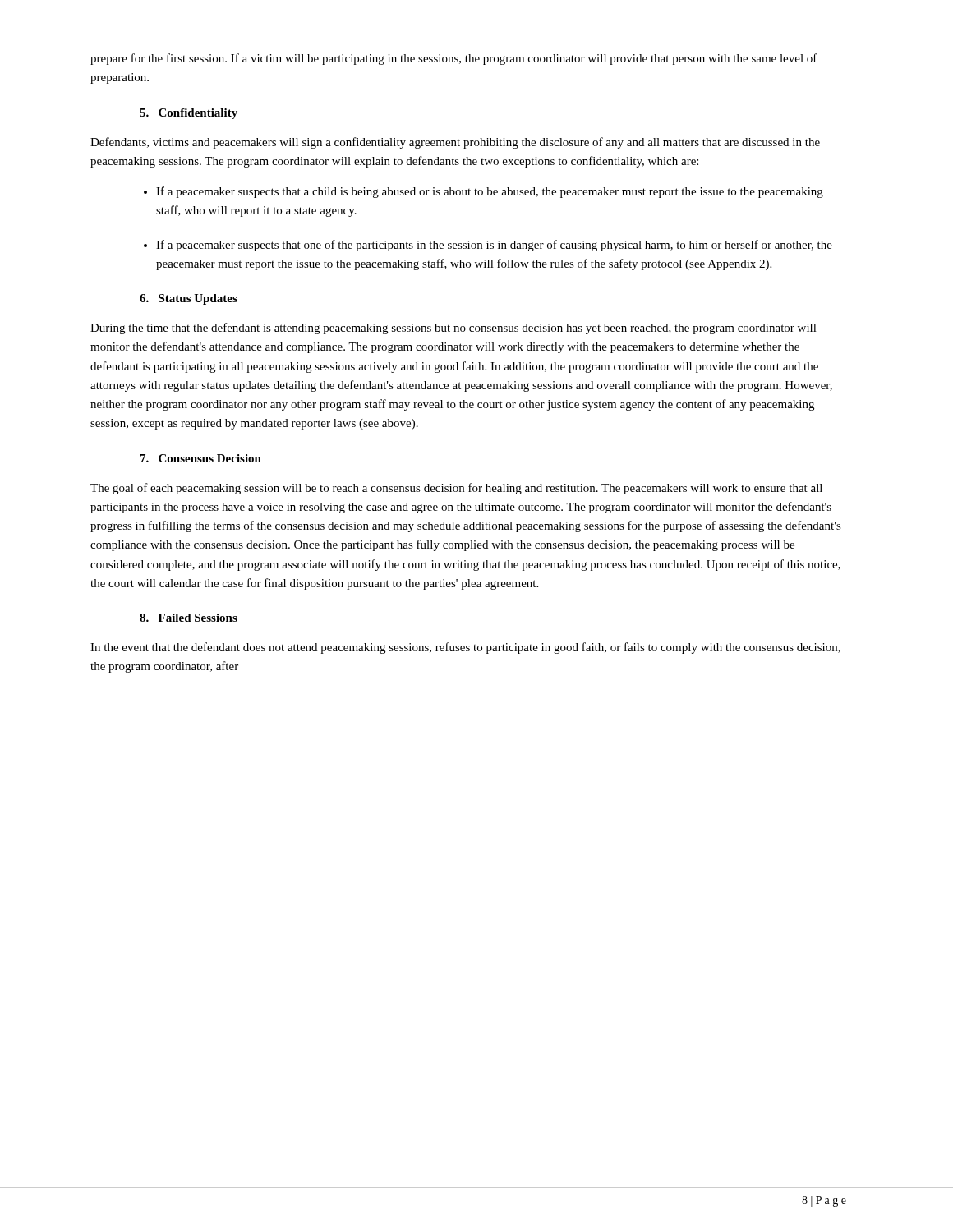Point to the block beginning "prepare for the first session. If a victim"
Screen dimensions: 1232x953
coord(454,68)
